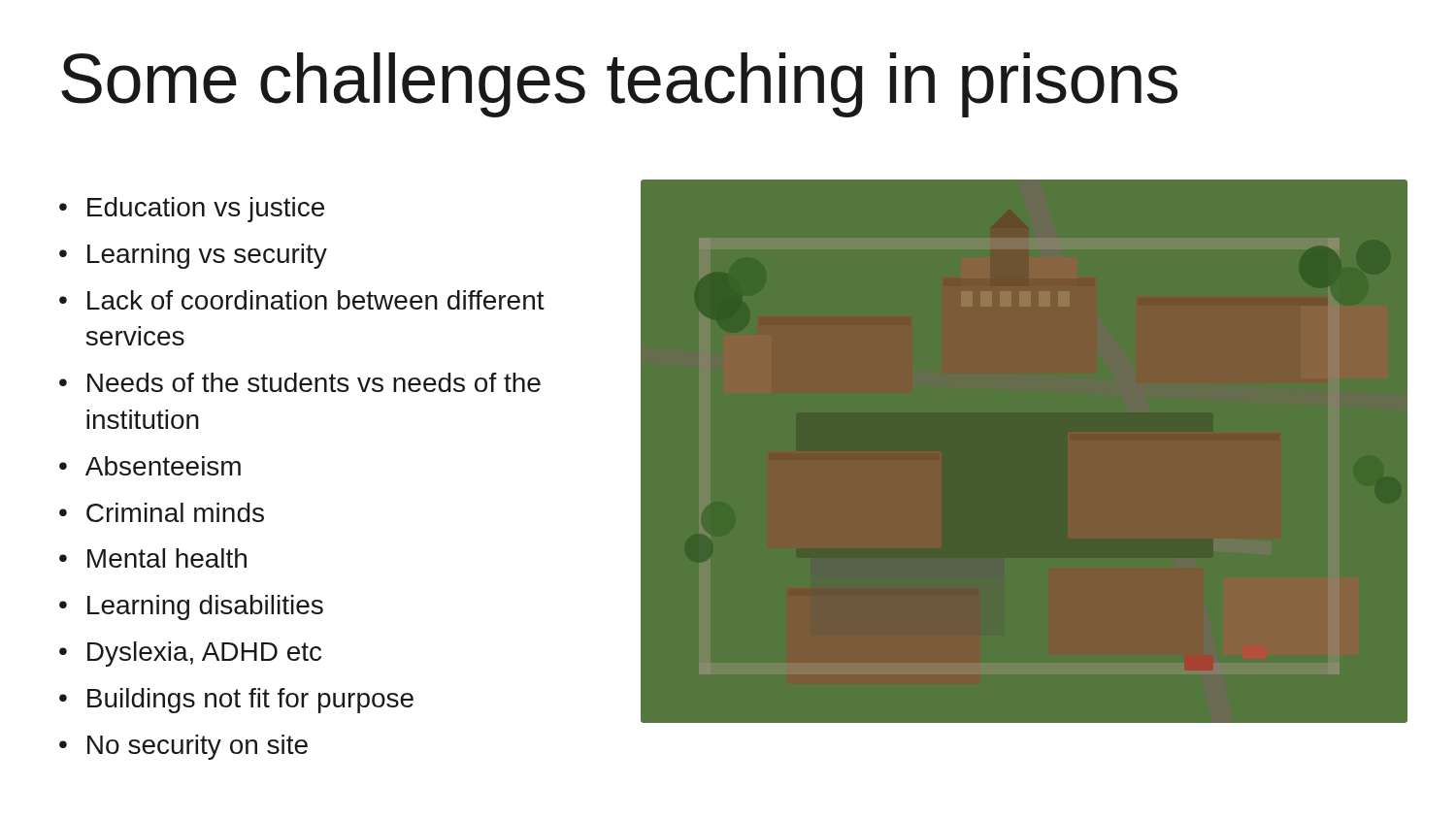Click the title
Image resolution: width=1456 pixels, height=819 pixels.
(x=619, y=79)
